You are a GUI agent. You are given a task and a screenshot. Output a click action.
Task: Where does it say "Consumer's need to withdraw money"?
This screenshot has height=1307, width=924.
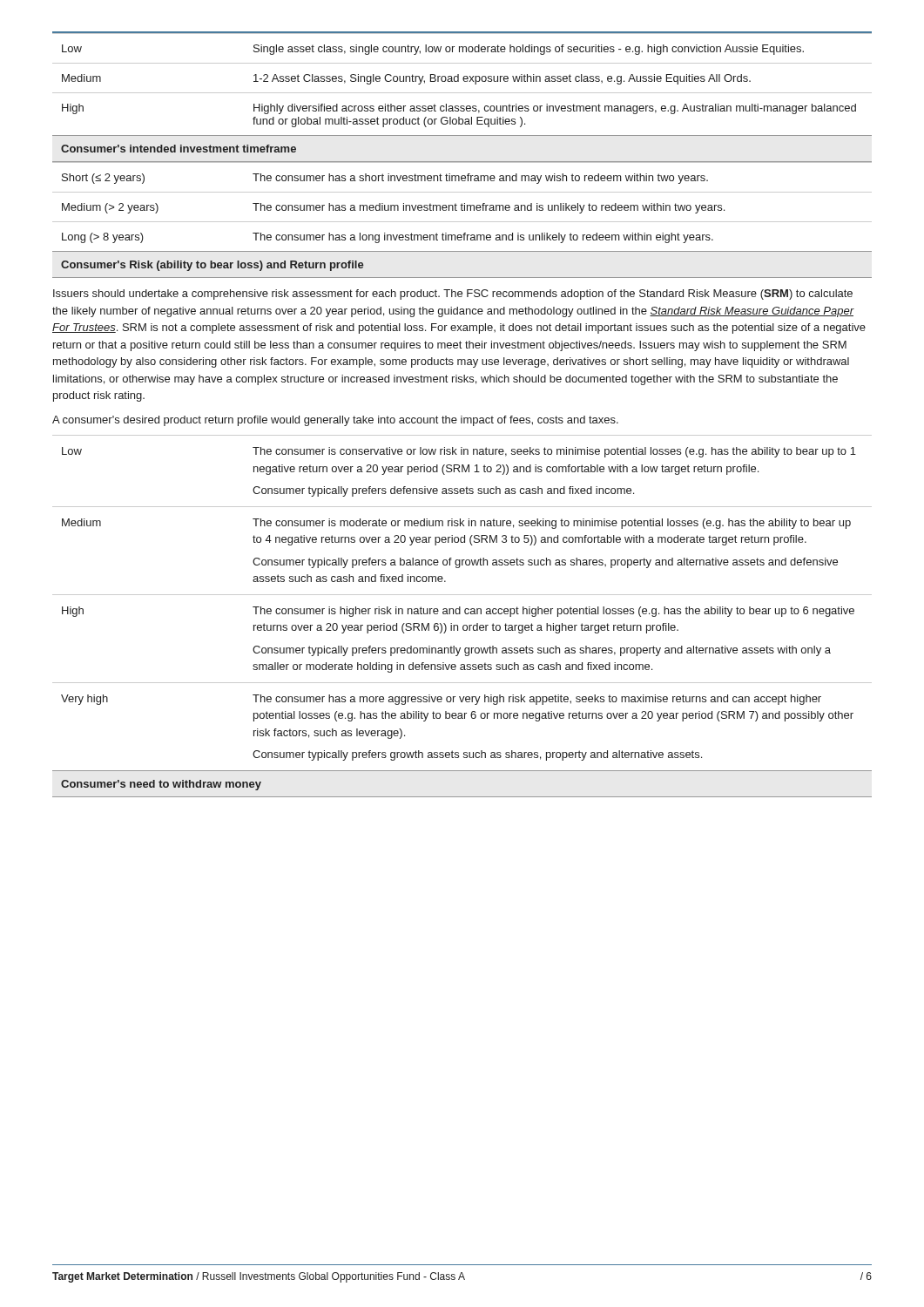(161, 785)
